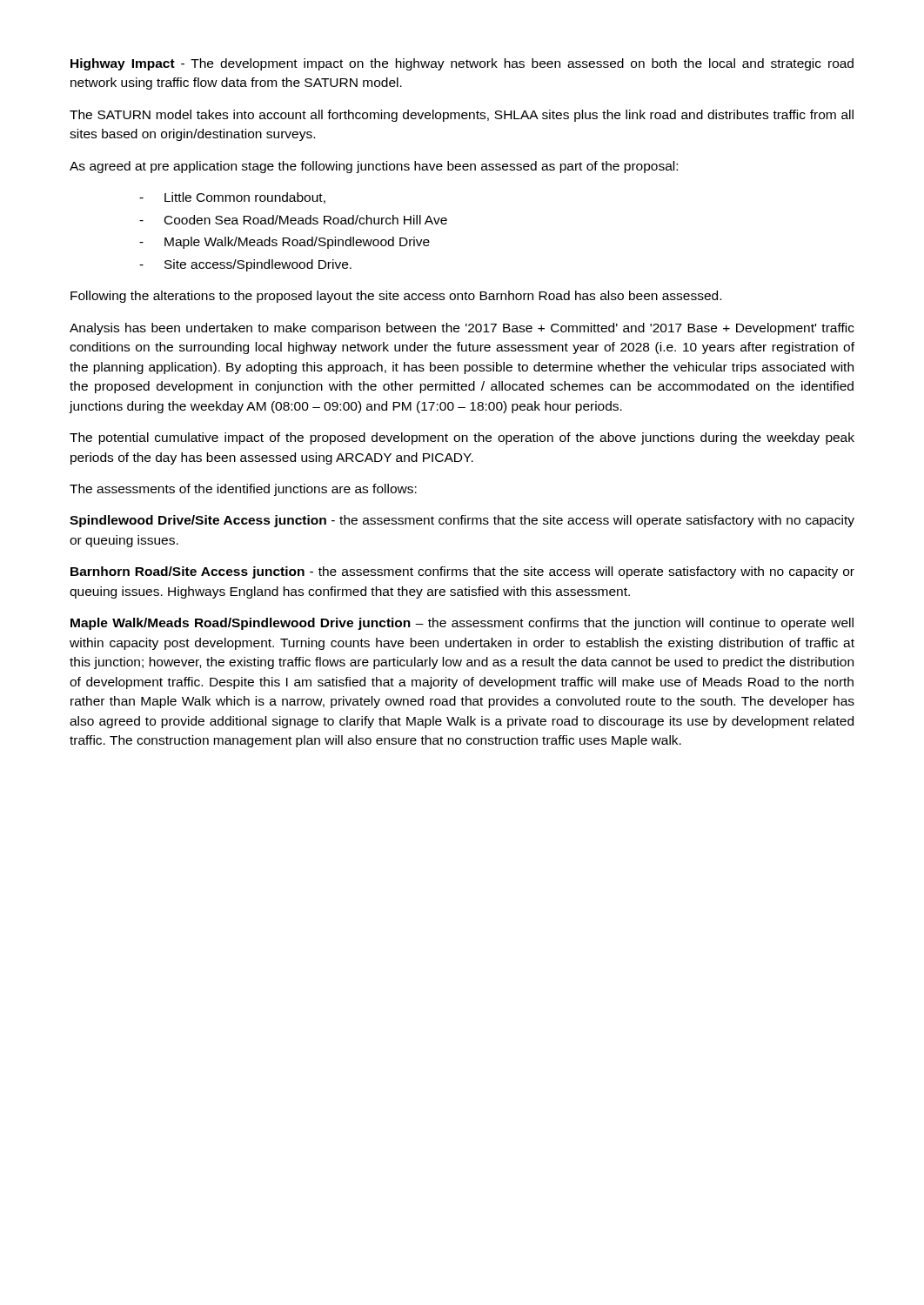Point to the block starting "As agreed at pre application"
This screenshot has width=924, height=1305.
[x=374, y=166]
